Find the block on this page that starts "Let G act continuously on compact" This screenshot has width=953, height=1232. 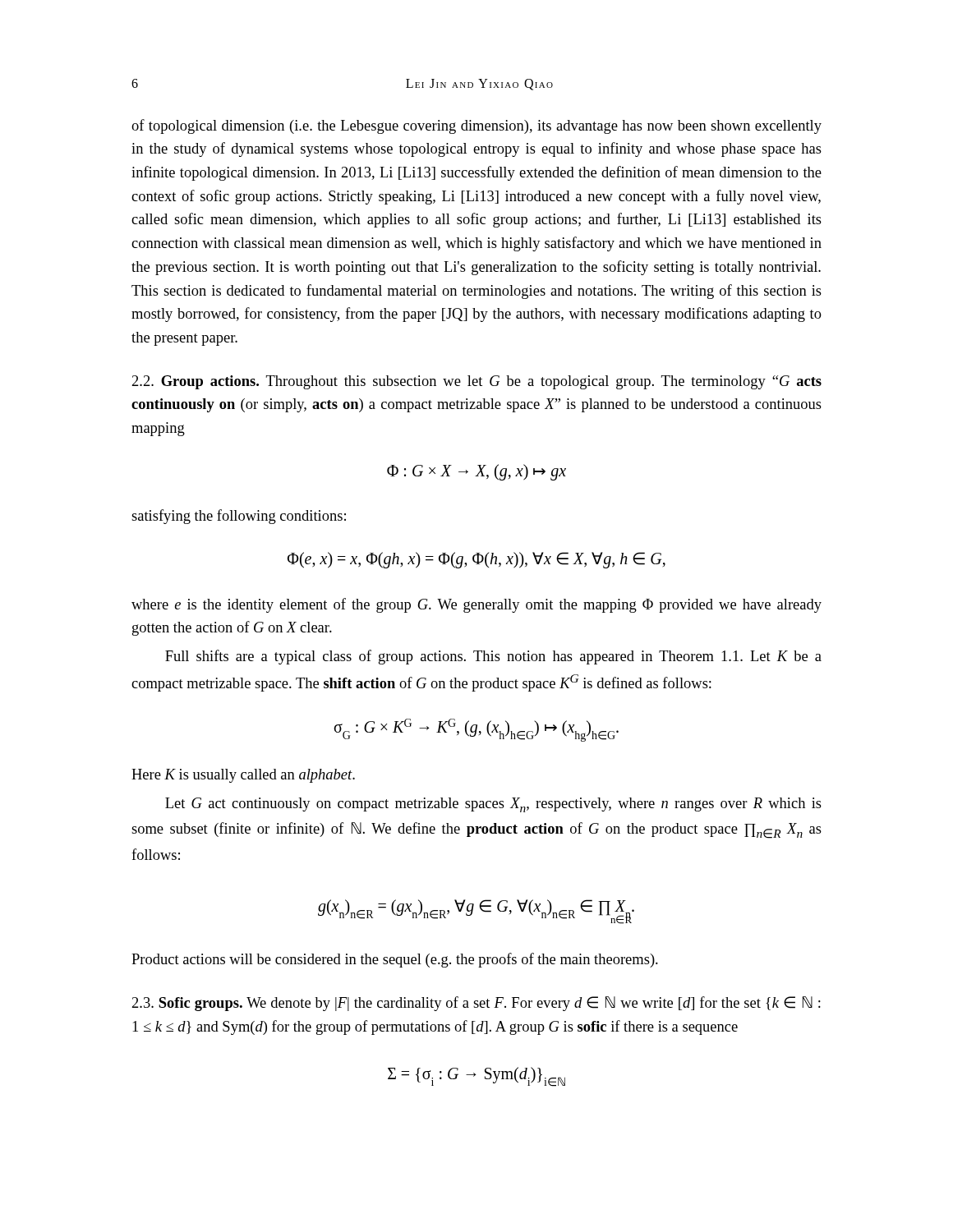click(x=476, y=829)
